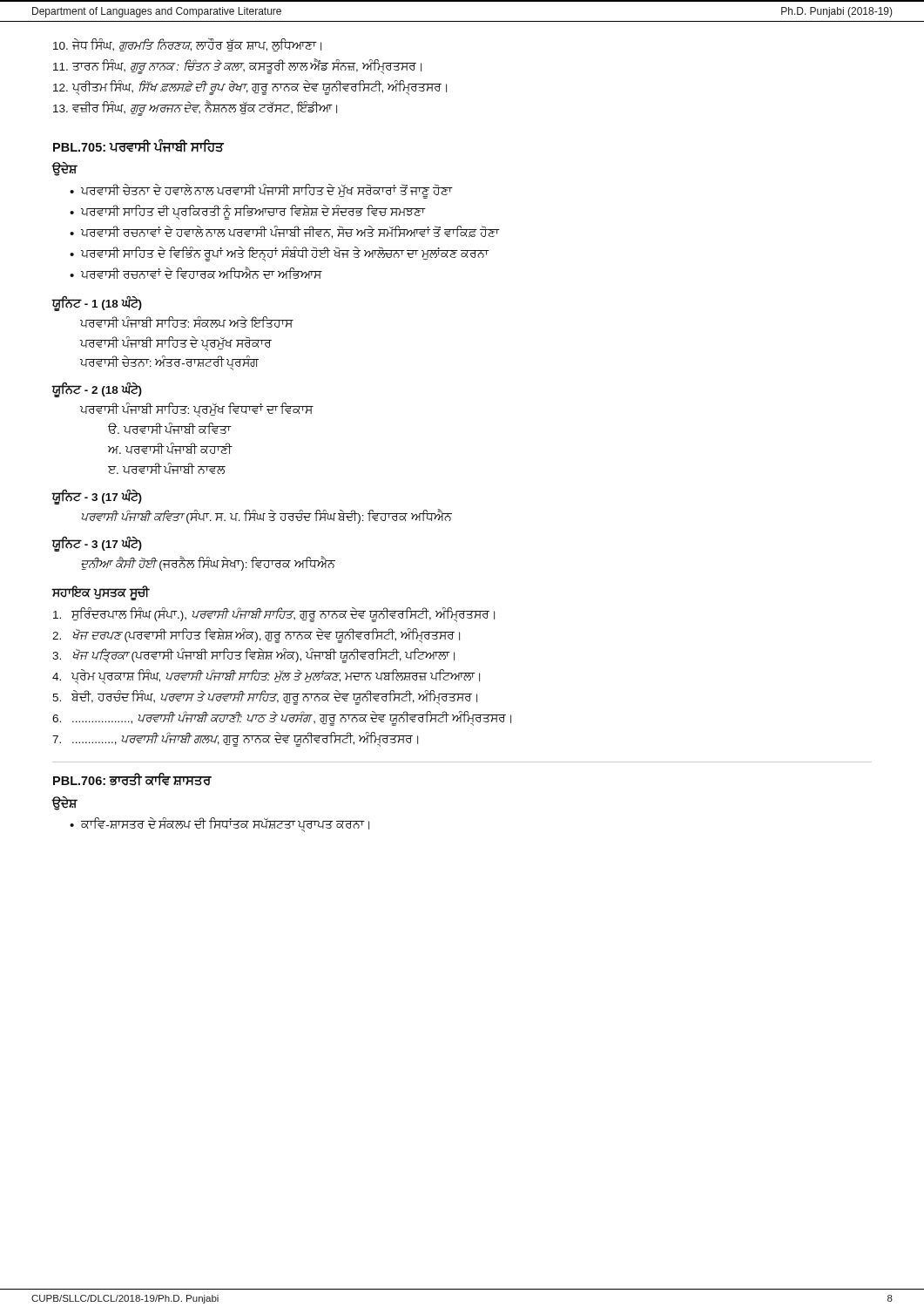Find the block on this page that starts "11. ਤਾਰਨ ਸਿੰਘ, ਗੁਰੂ ਨਾਨਕ : ਚਿੰਤਨ"
The width and height of the screenshot is (924, 1307).
(238, 67)
